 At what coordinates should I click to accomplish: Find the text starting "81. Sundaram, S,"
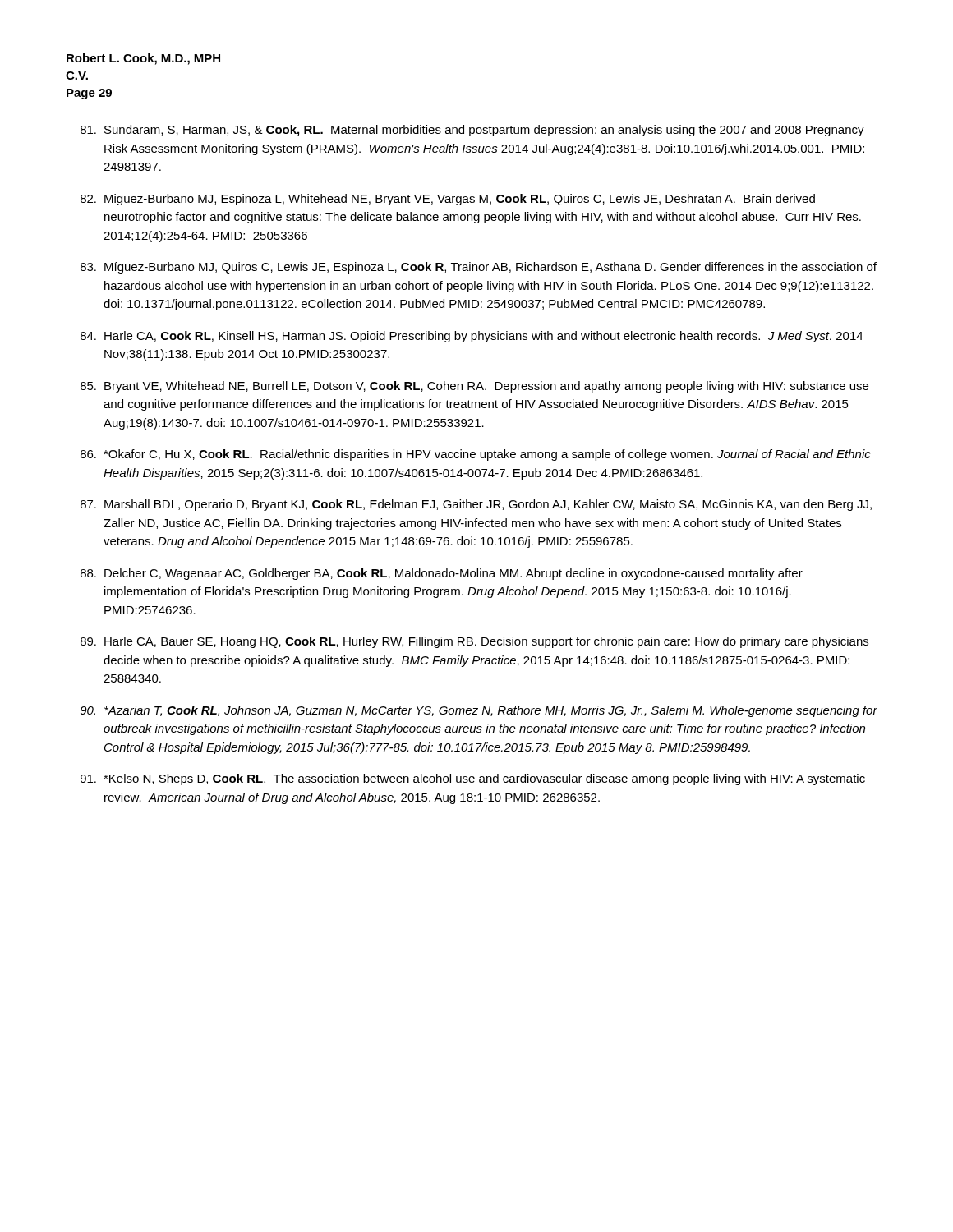[x=476, y=148]
